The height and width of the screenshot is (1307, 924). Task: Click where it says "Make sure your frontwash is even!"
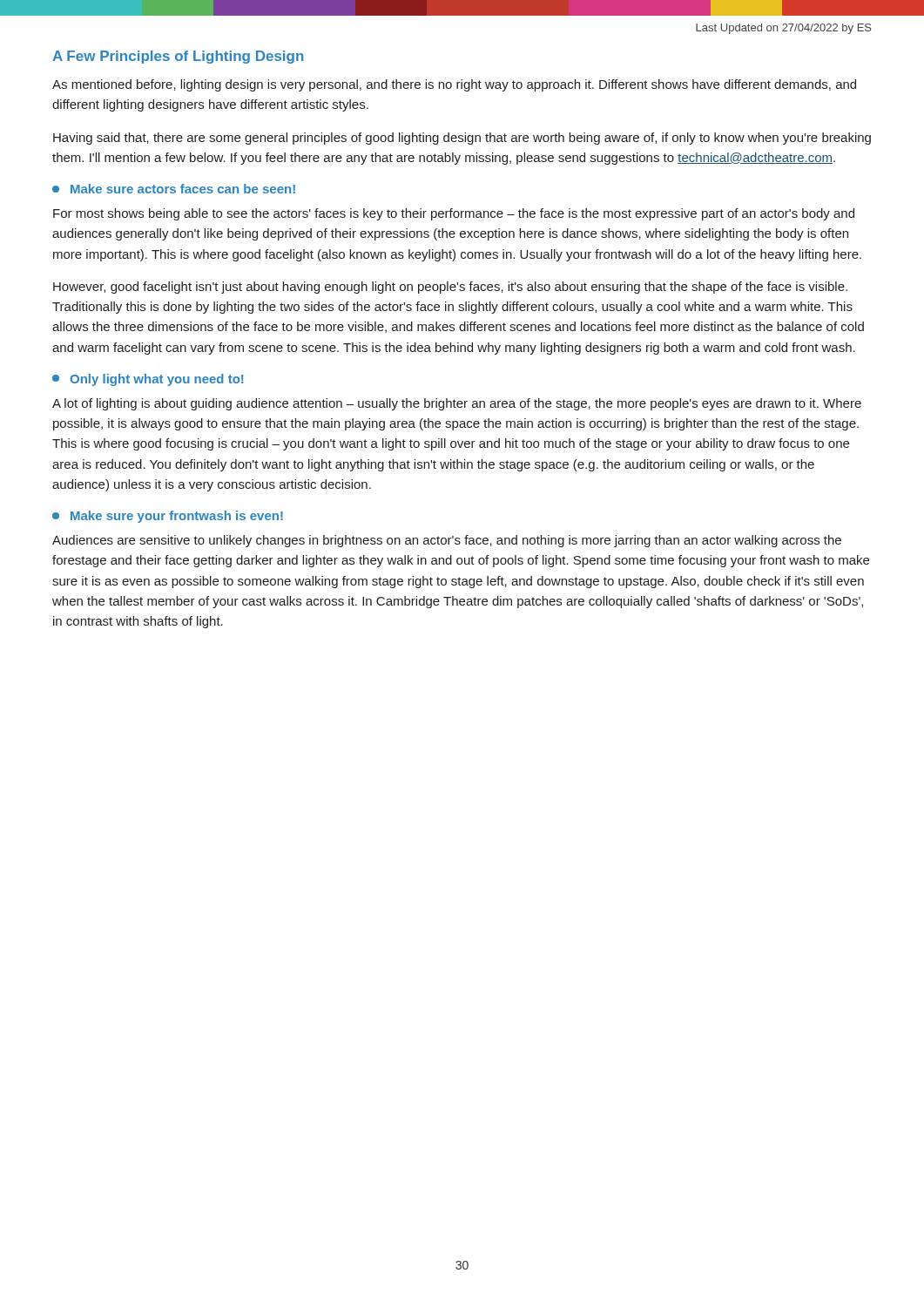[x=168, y=515]
